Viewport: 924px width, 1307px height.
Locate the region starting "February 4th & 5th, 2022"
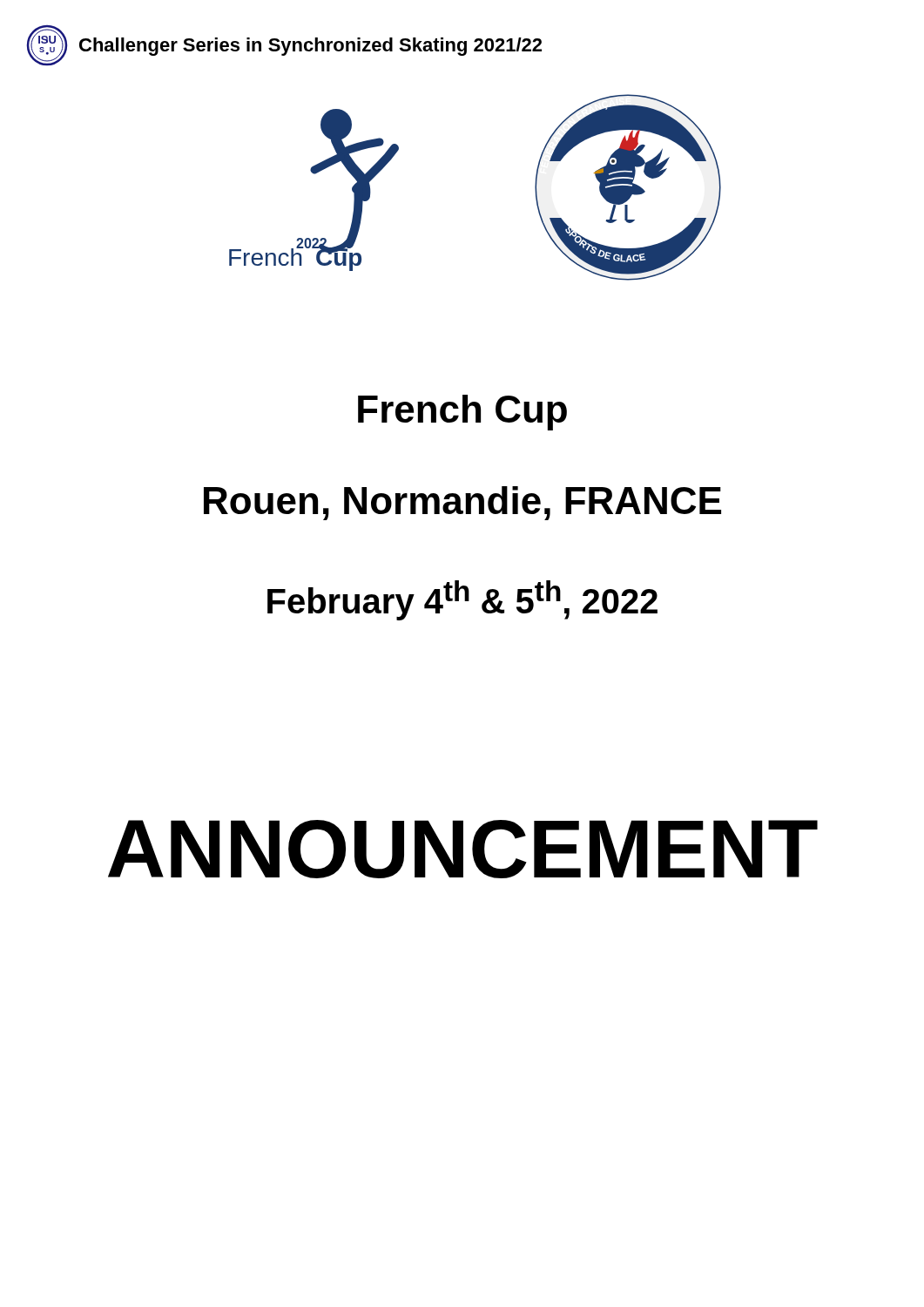tap(462, 598)
